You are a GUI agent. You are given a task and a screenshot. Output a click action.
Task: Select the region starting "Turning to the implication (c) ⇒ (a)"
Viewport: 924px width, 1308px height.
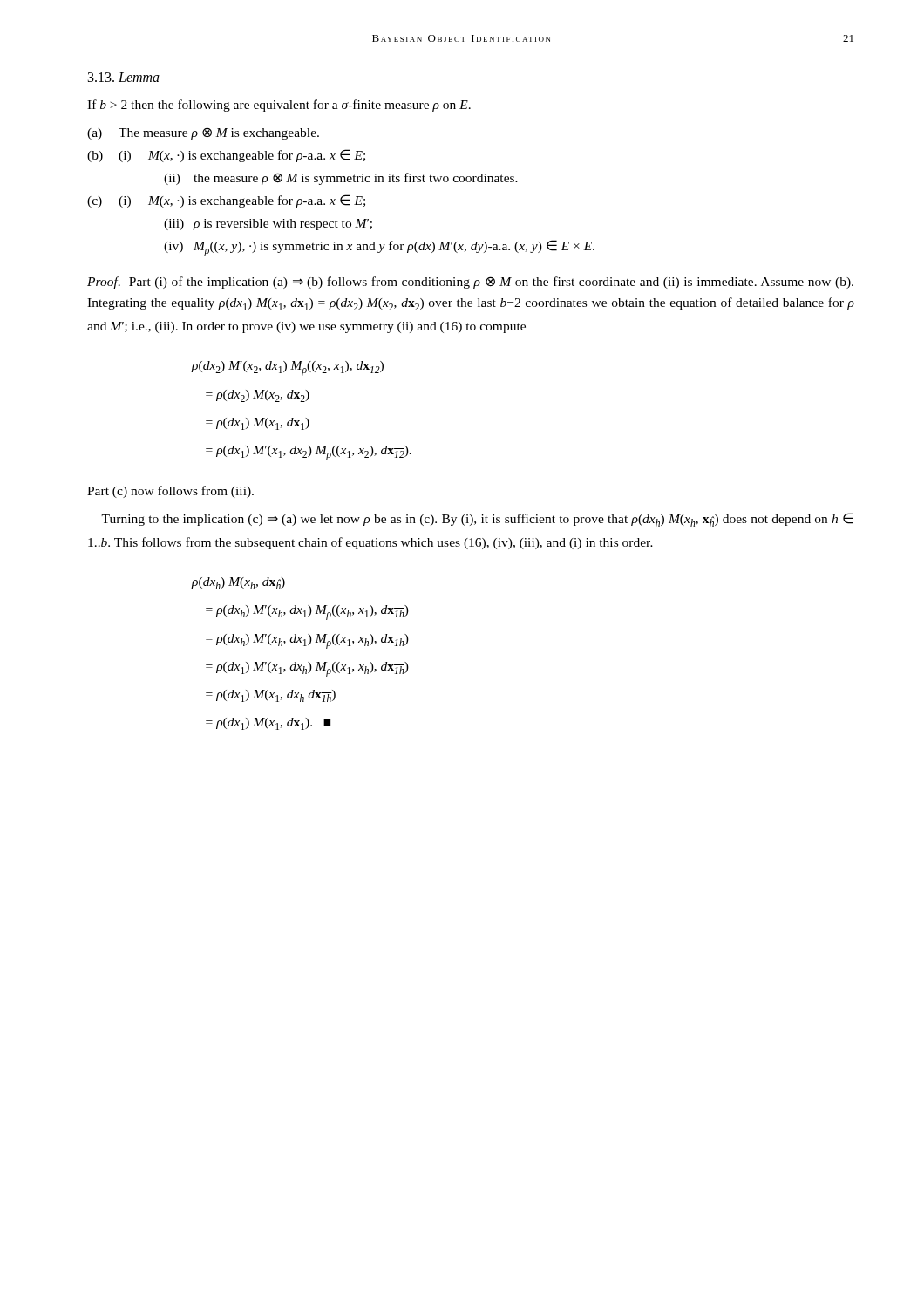(471, 530)
